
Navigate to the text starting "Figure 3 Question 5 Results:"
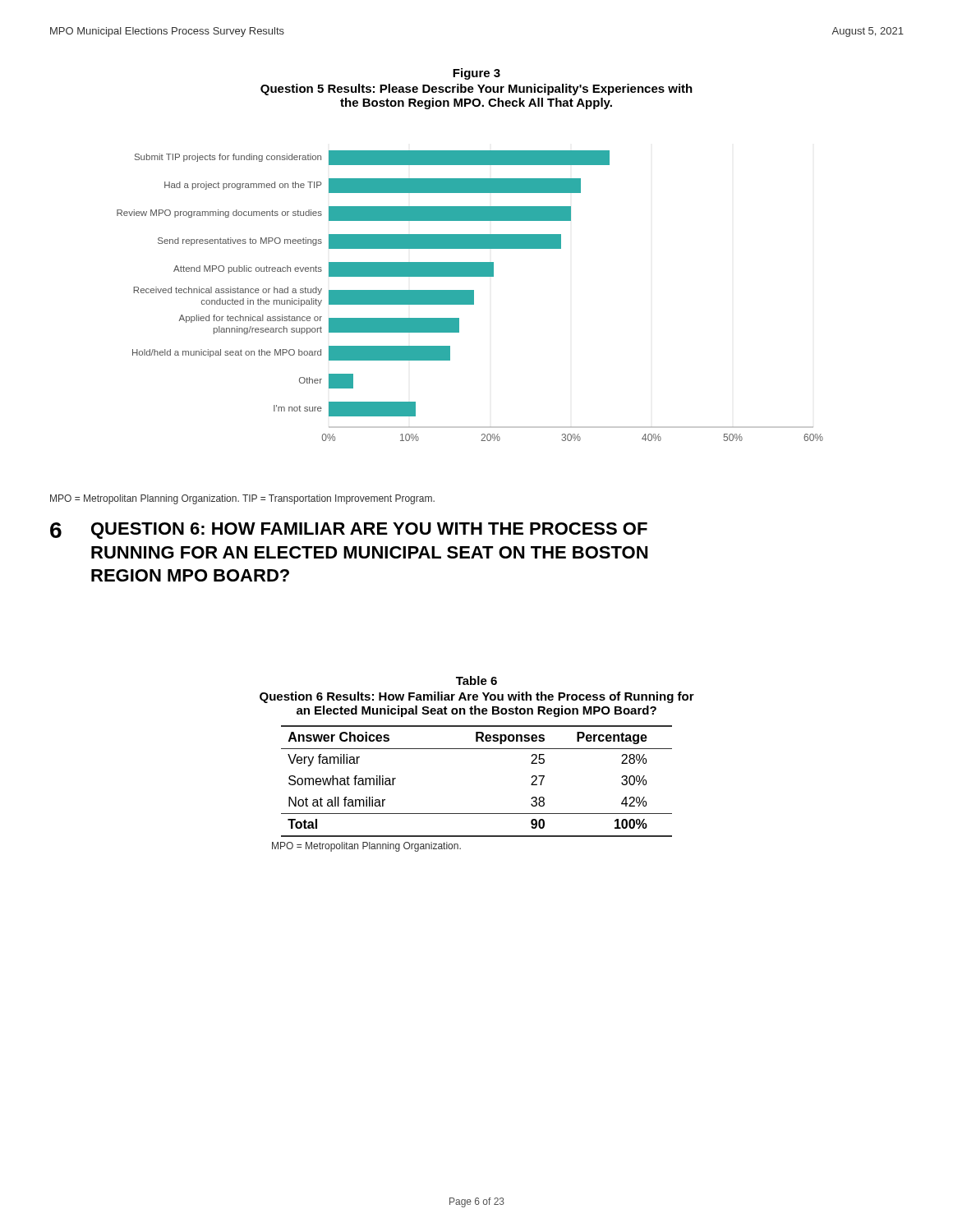476,266
